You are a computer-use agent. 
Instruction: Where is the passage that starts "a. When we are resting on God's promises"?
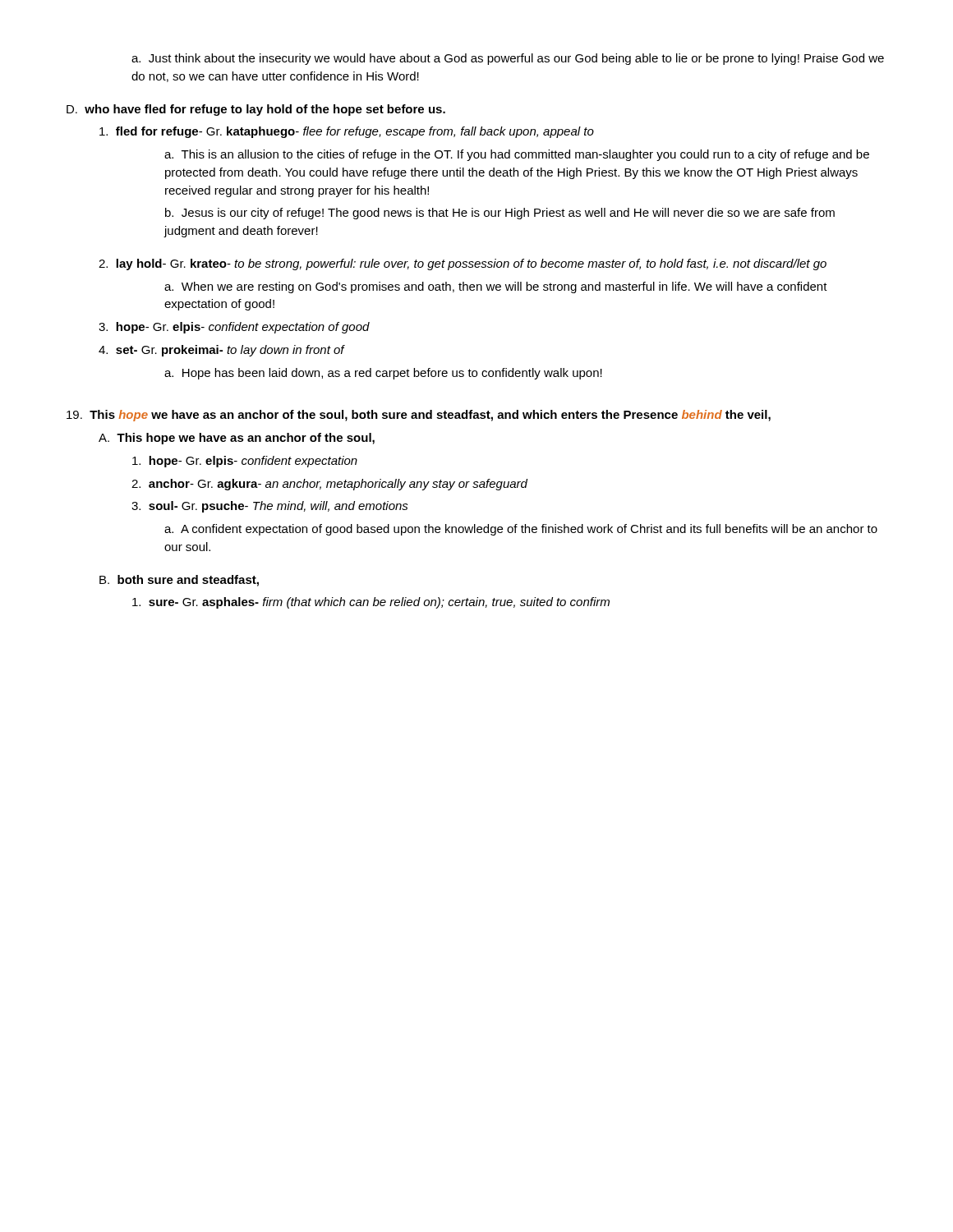526,295
